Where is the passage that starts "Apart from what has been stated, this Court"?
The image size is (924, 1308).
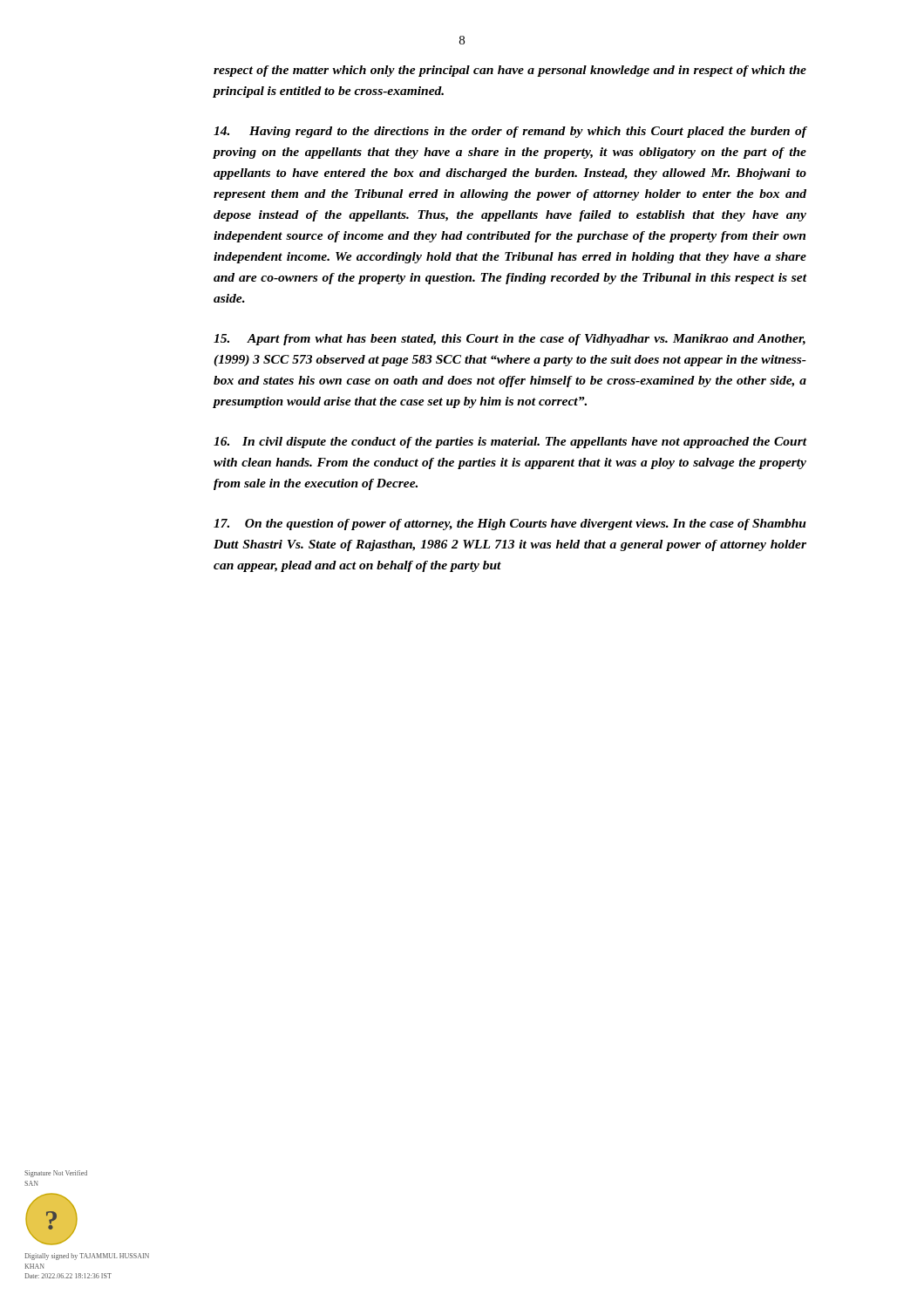click(510, 369)
